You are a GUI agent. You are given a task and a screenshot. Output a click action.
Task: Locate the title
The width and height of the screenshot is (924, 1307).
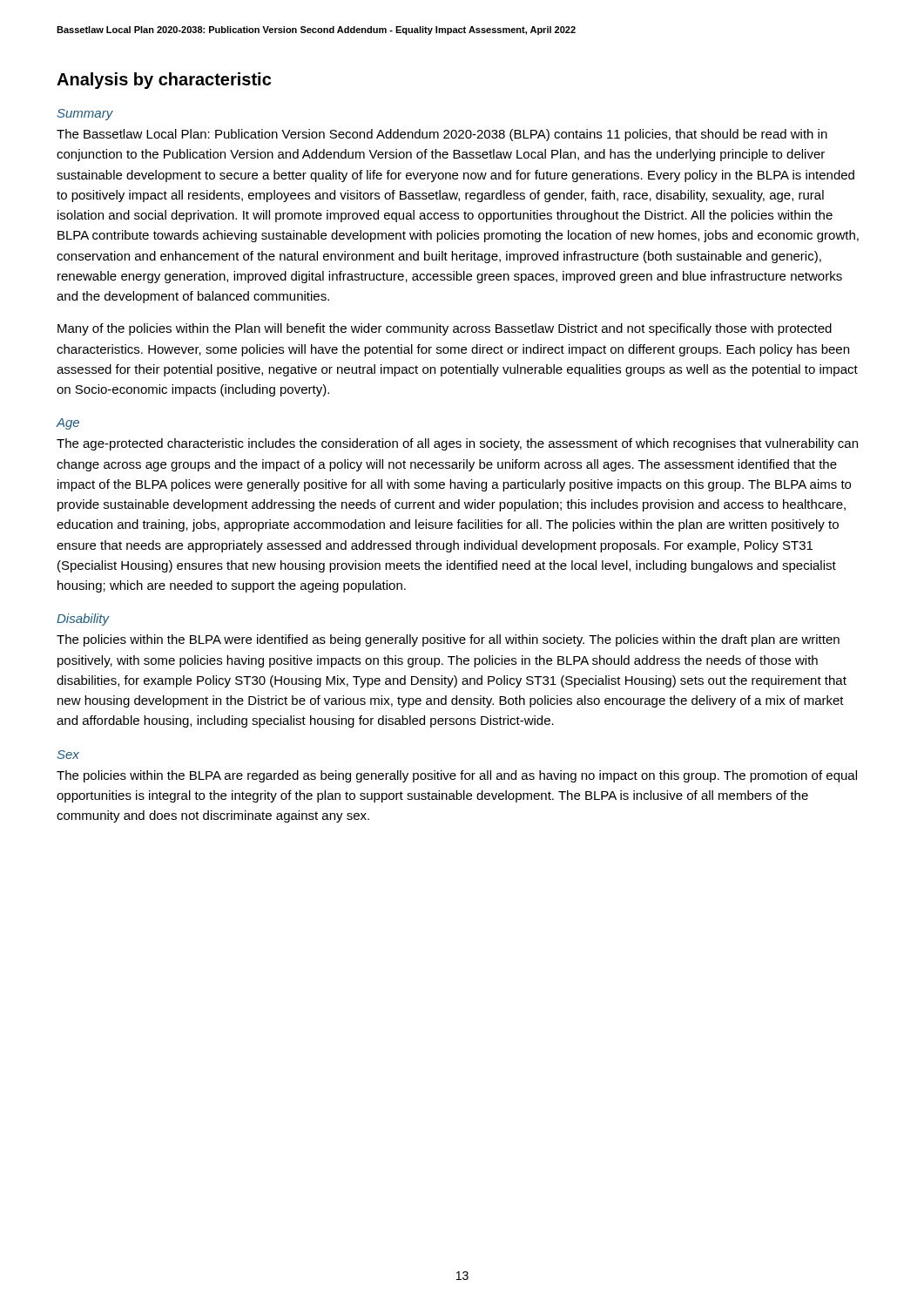(x=164, y=79)
